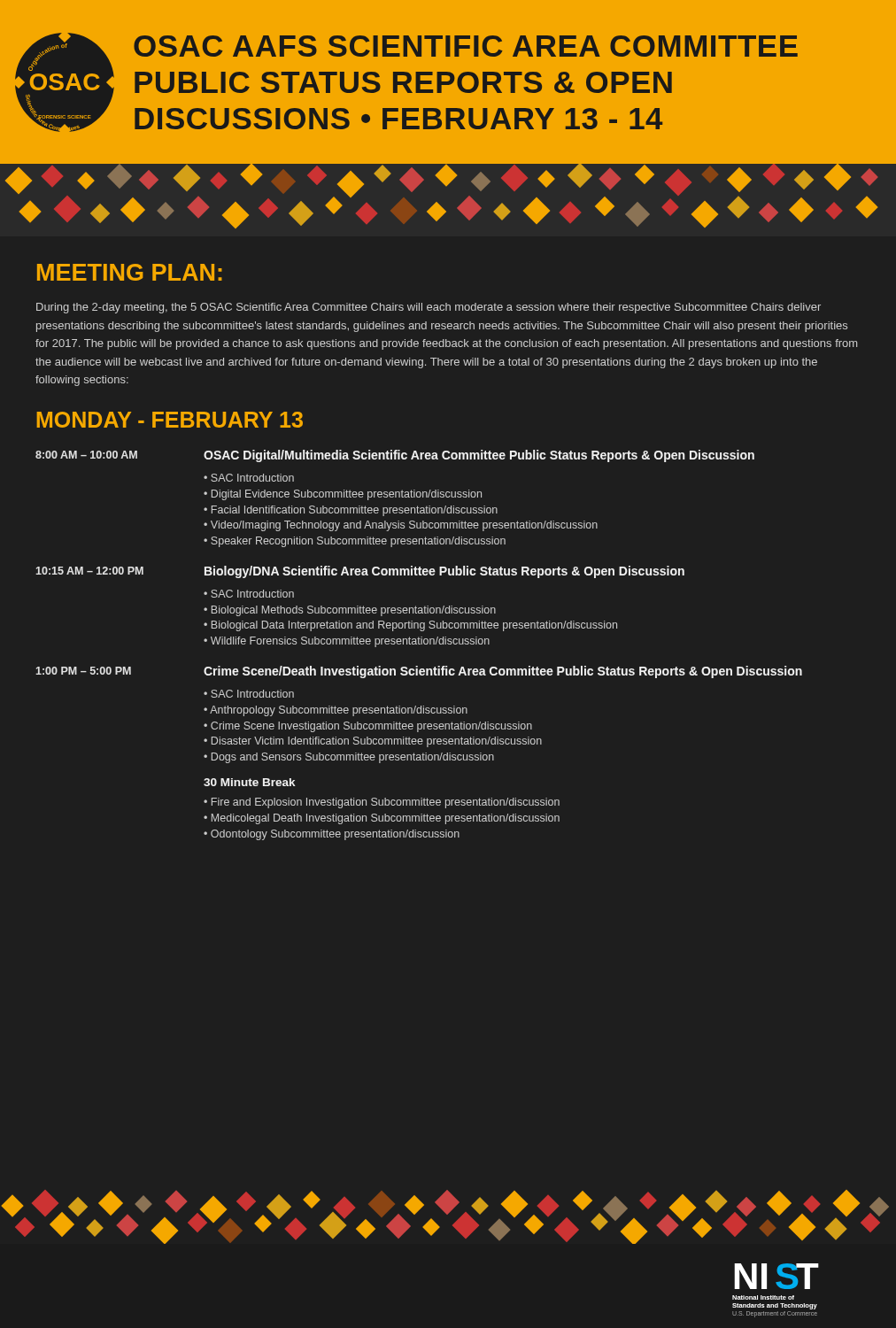The image size is (896, 1328).
Task: Select the section header containing "MONDAY - FEBRUARY 13"
Action: 169,419
